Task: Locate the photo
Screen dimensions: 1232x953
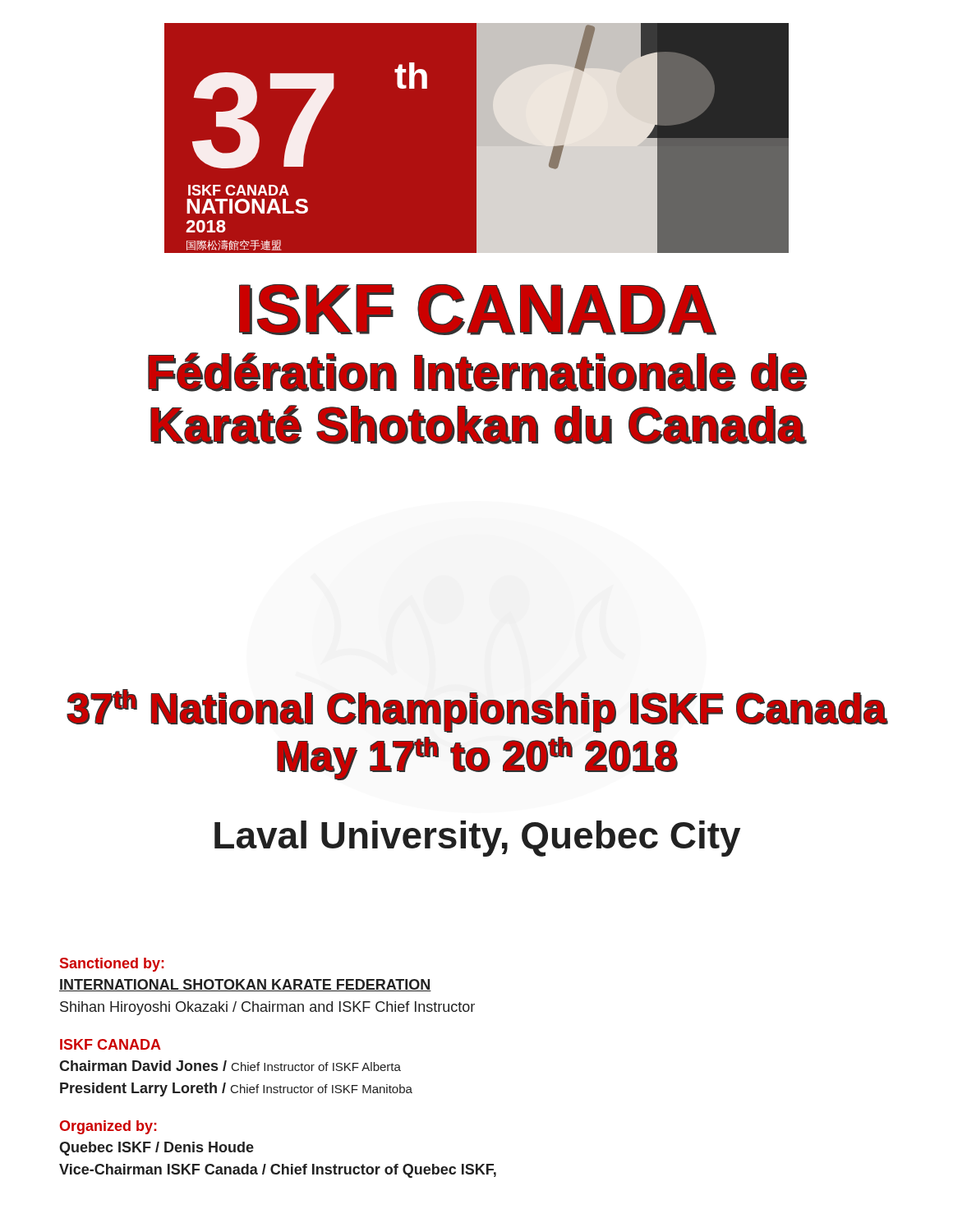Action: [476, 138]
